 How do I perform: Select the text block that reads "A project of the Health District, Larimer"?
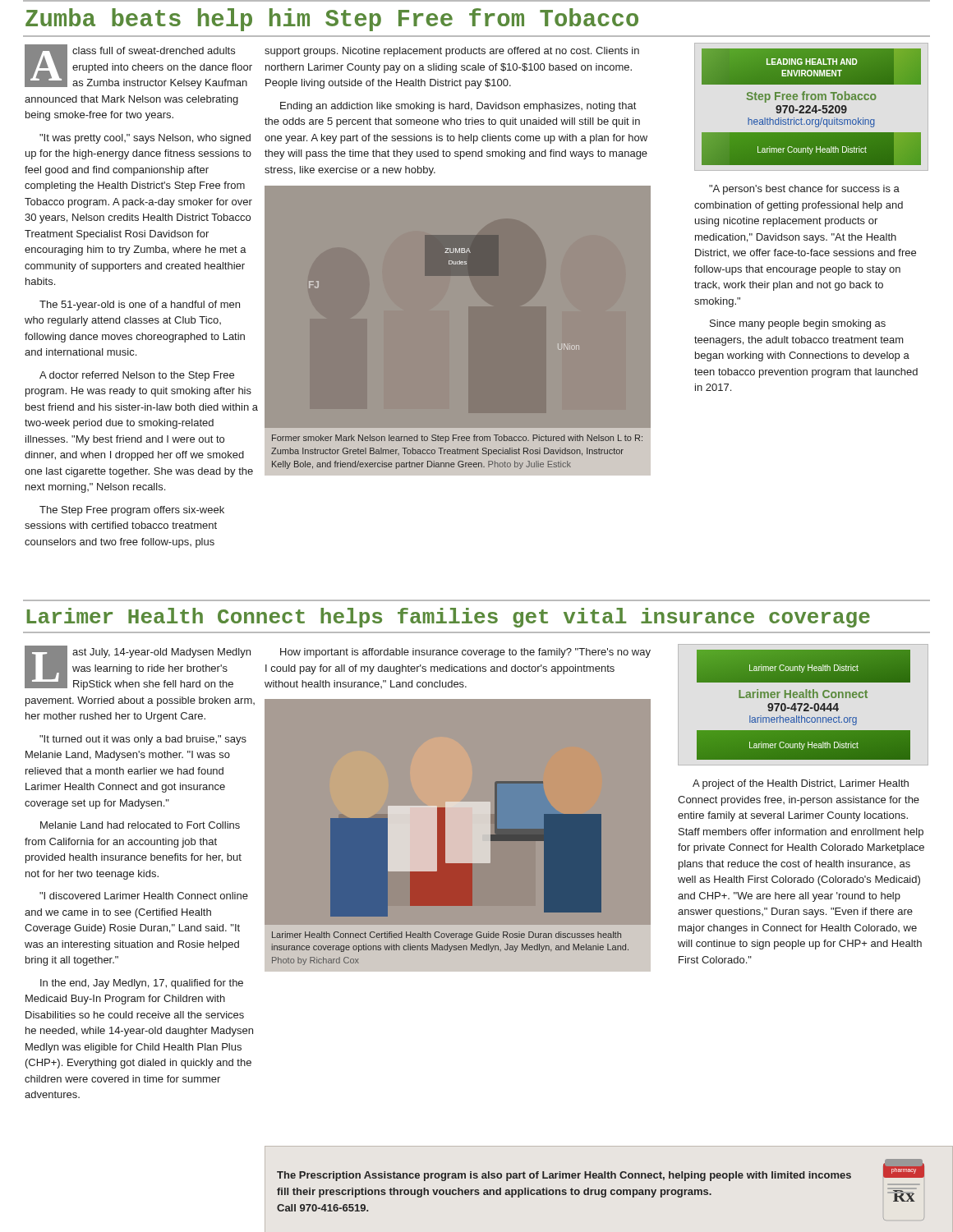point(801,871)
